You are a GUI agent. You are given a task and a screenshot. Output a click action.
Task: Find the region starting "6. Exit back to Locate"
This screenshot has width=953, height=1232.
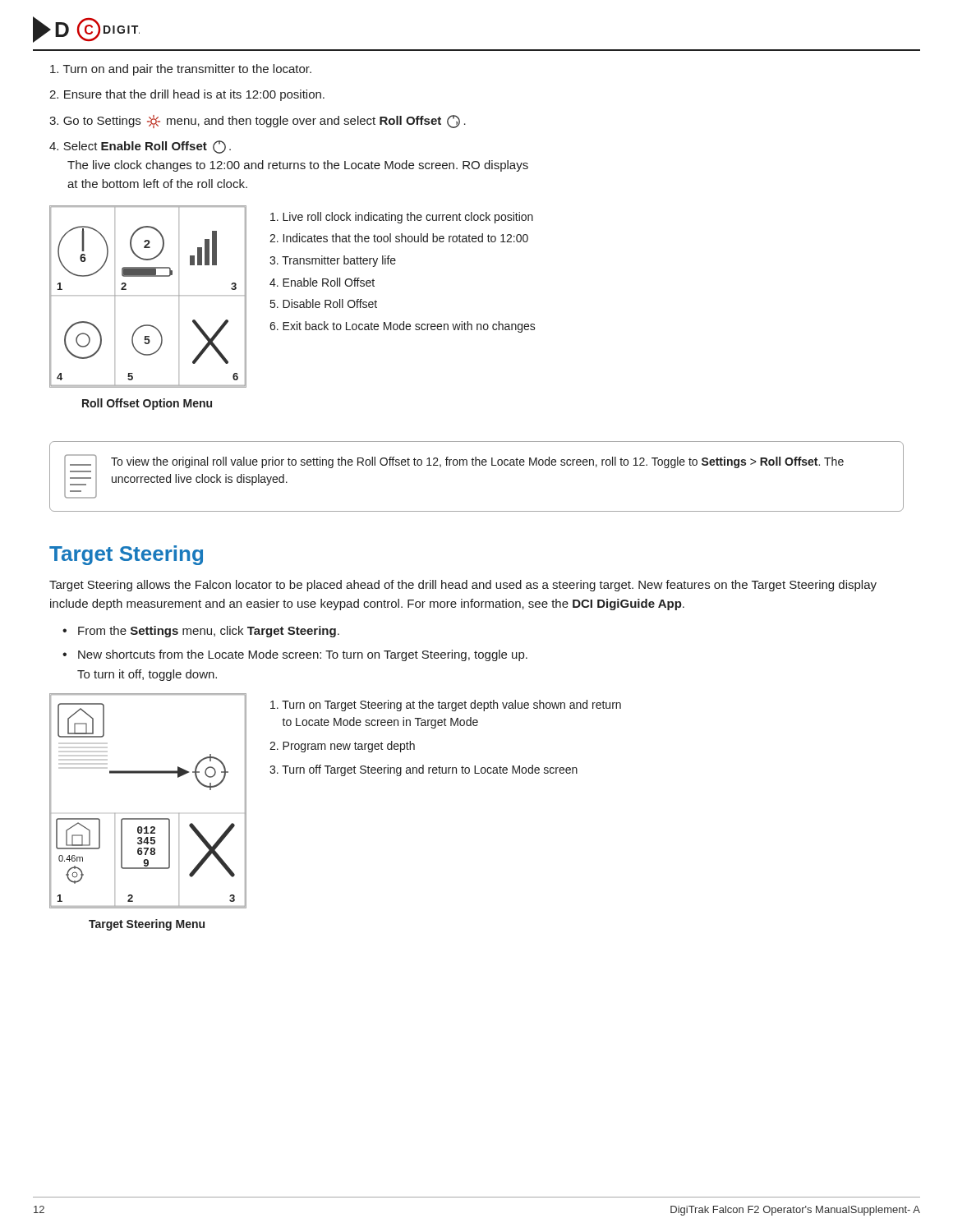[x=402, y=326]
